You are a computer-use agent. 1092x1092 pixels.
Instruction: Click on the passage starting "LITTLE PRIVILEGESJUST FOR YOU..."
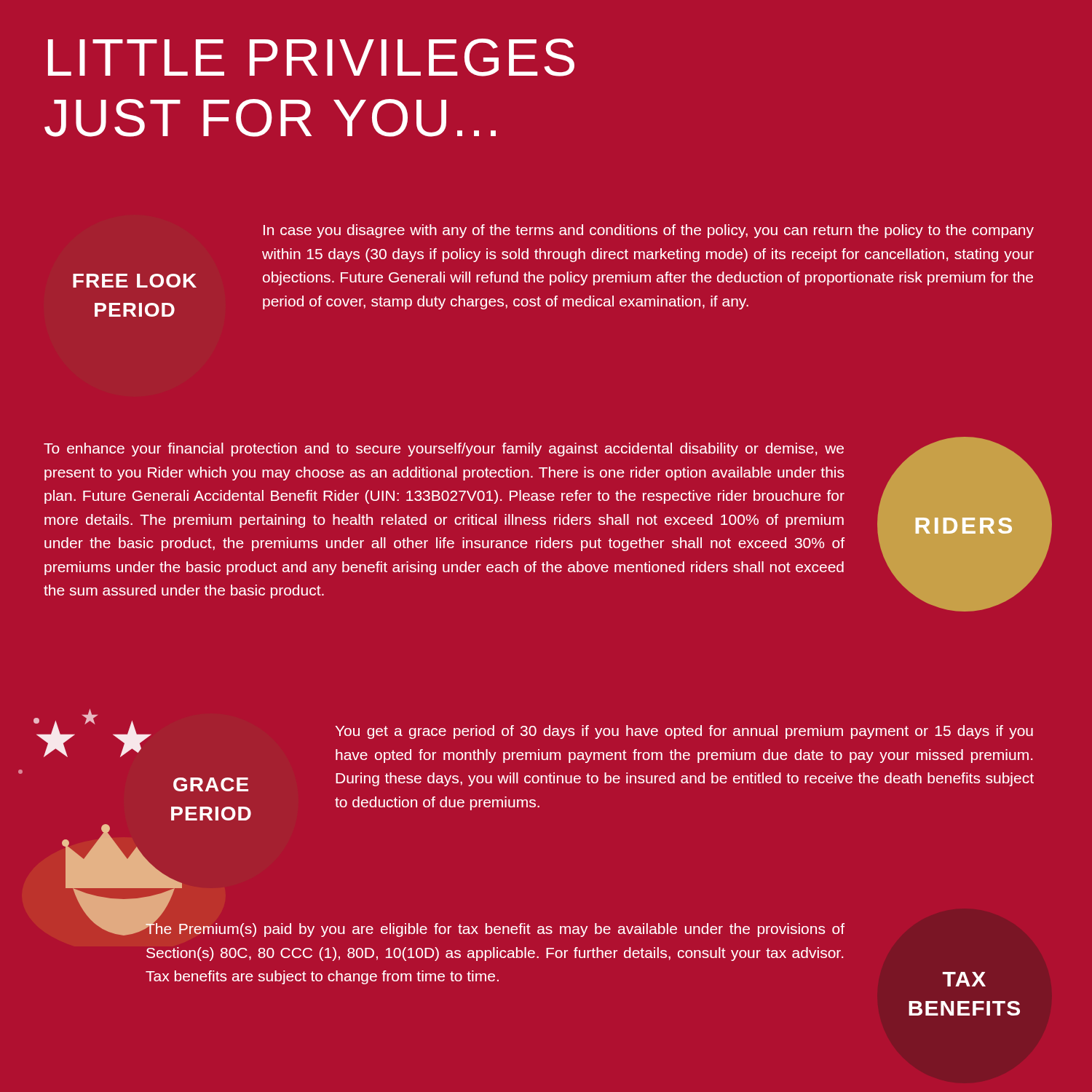(x=546, y=88)
